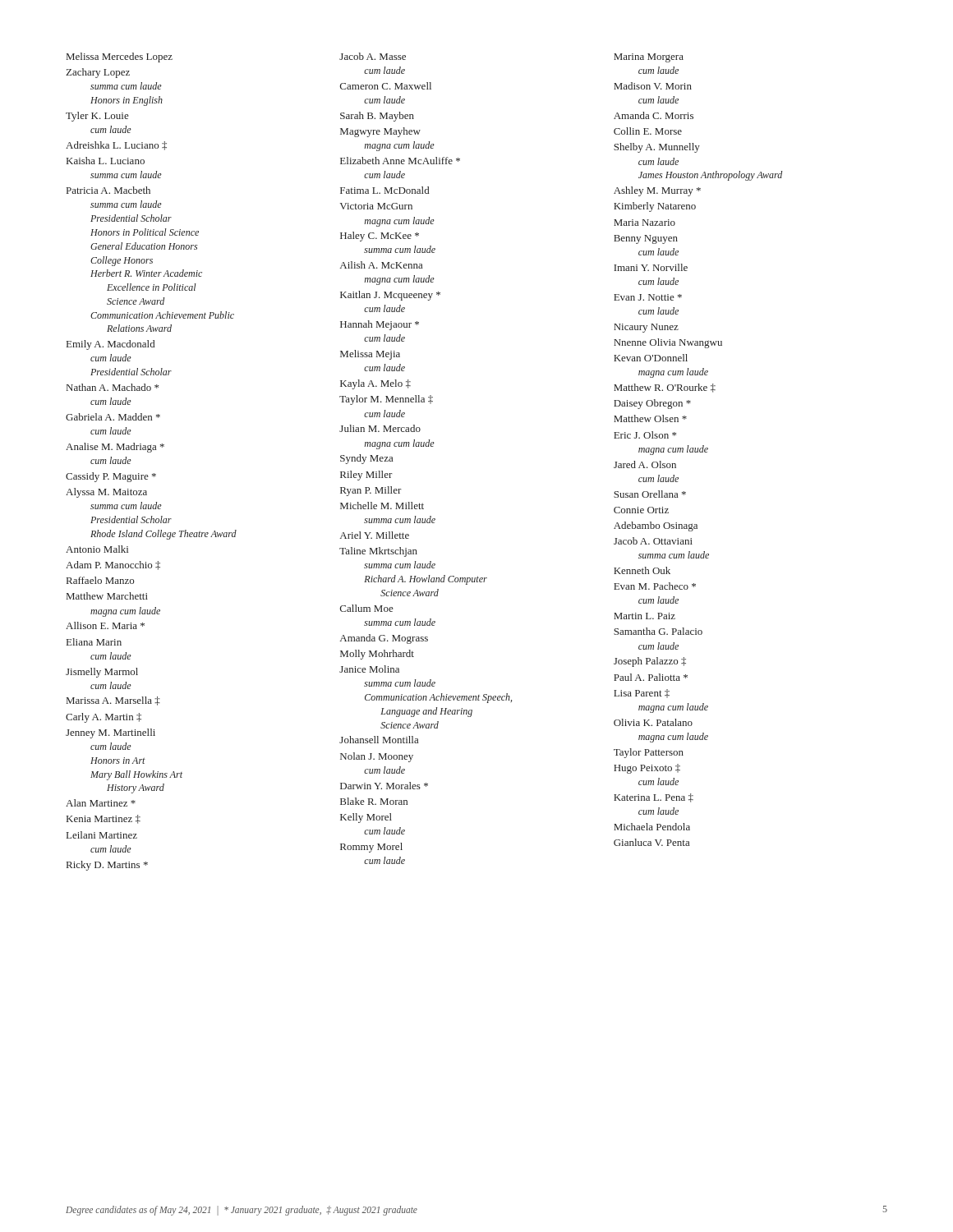Locate the element starting "Elizabeth Anne McAuliffe * cum laude"
This screenshot has width=953, height=1232.
click(400, 168)
